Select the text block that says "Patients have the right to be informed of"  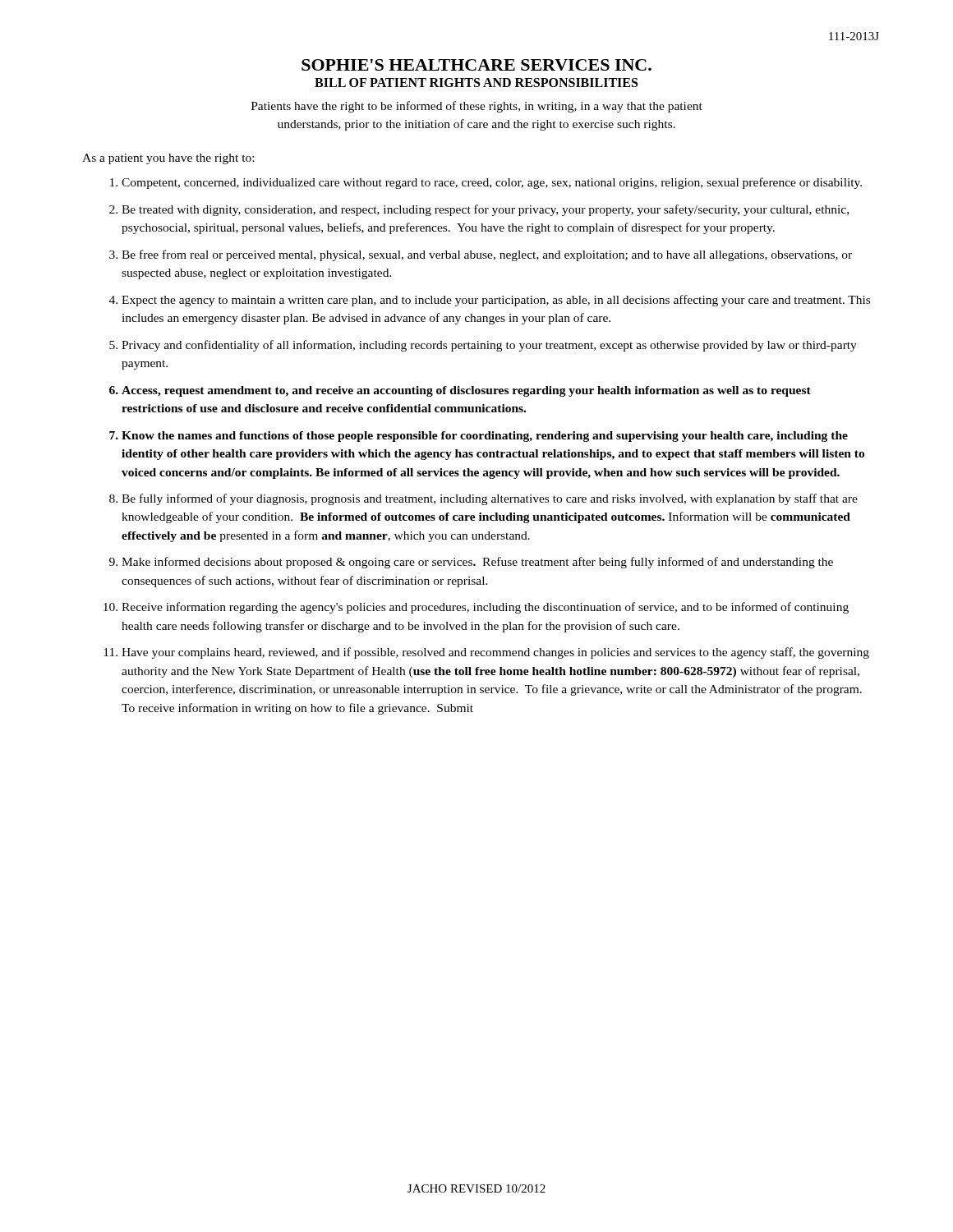476,115
